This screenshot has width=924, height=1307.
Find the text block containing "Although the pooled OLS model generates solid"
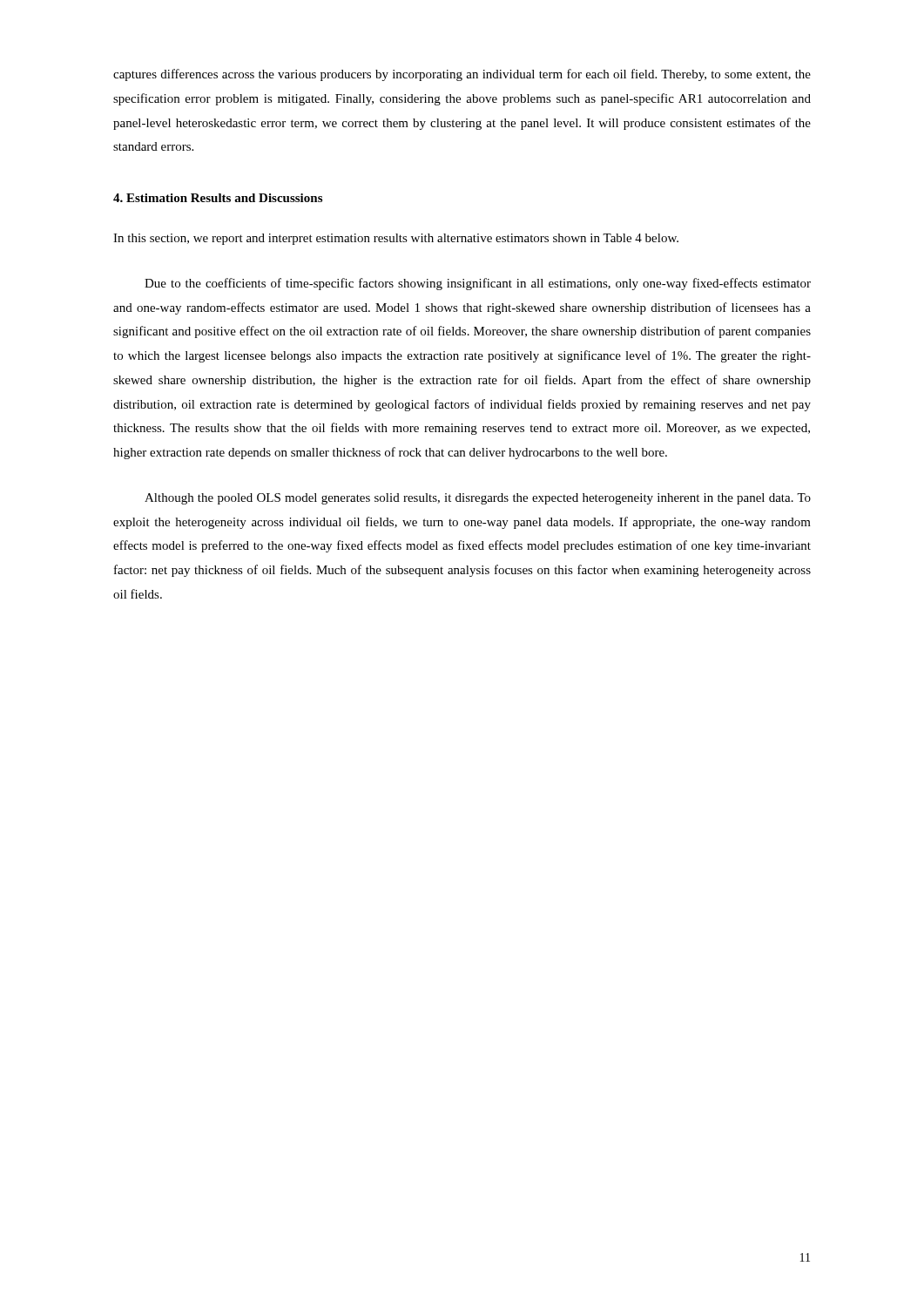pos(462,546)
